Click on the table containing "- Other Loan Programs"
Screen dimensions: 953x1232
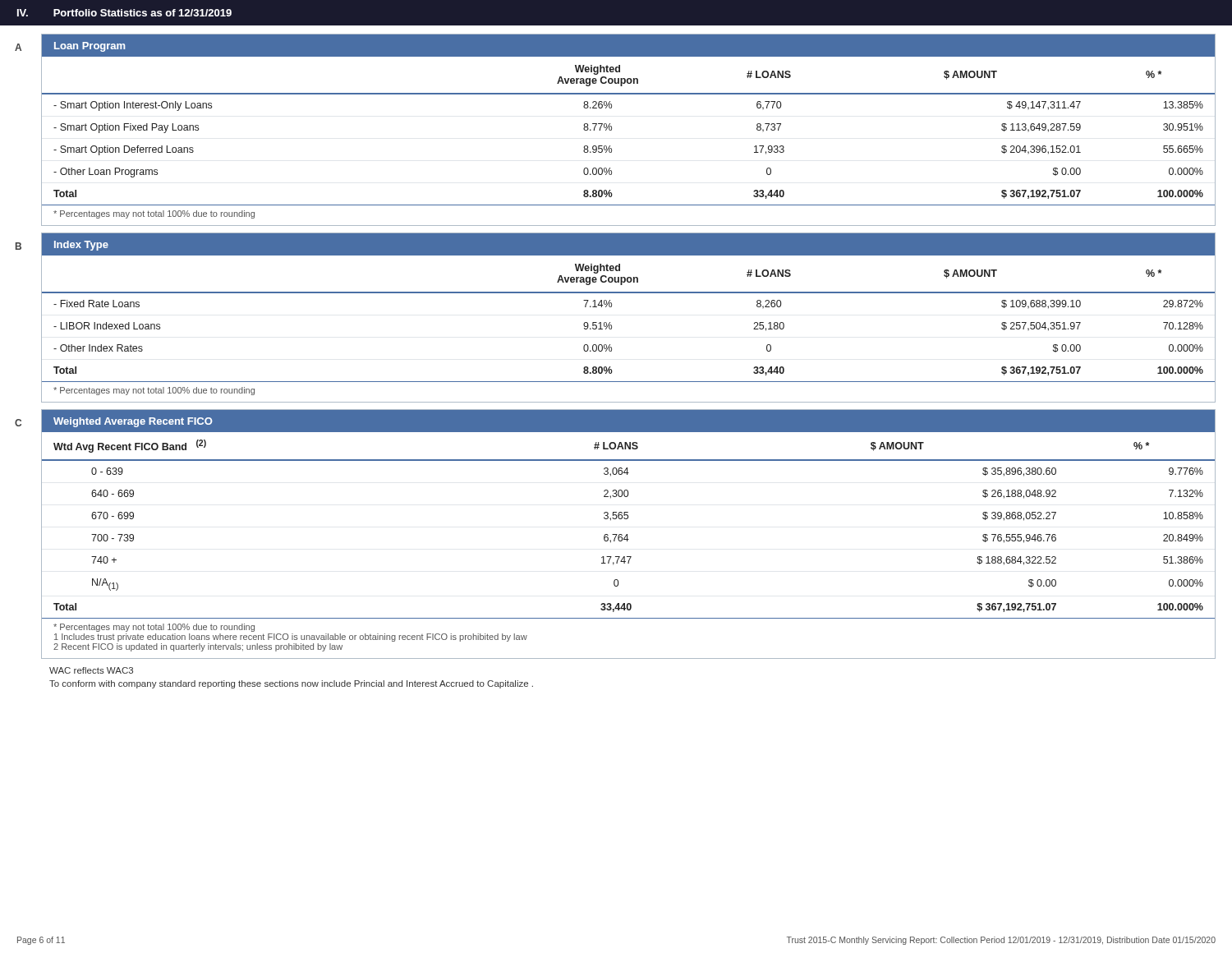point(628,131)
